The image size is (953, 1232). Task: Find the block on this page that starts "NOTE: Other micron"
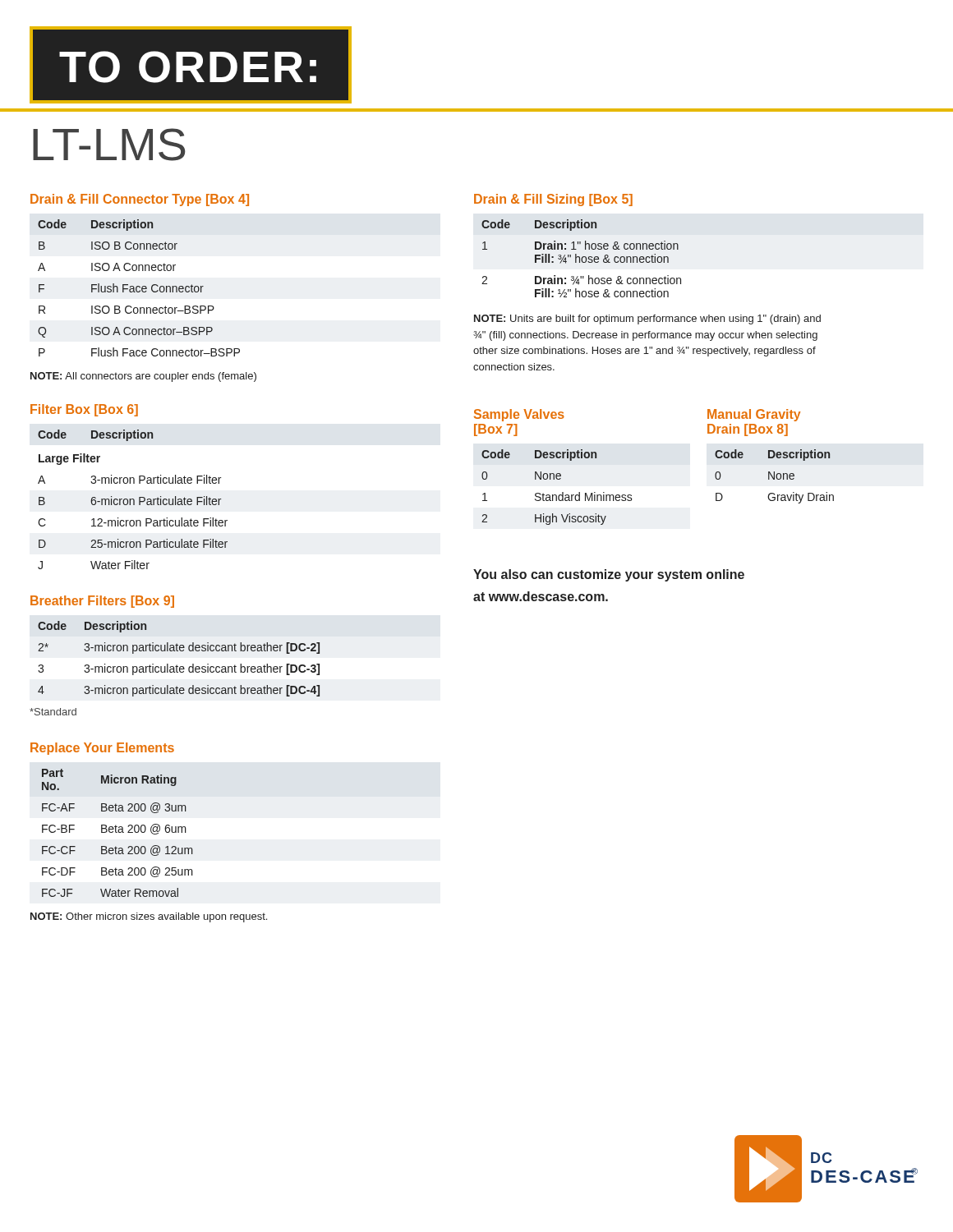(x=149, y=916)
